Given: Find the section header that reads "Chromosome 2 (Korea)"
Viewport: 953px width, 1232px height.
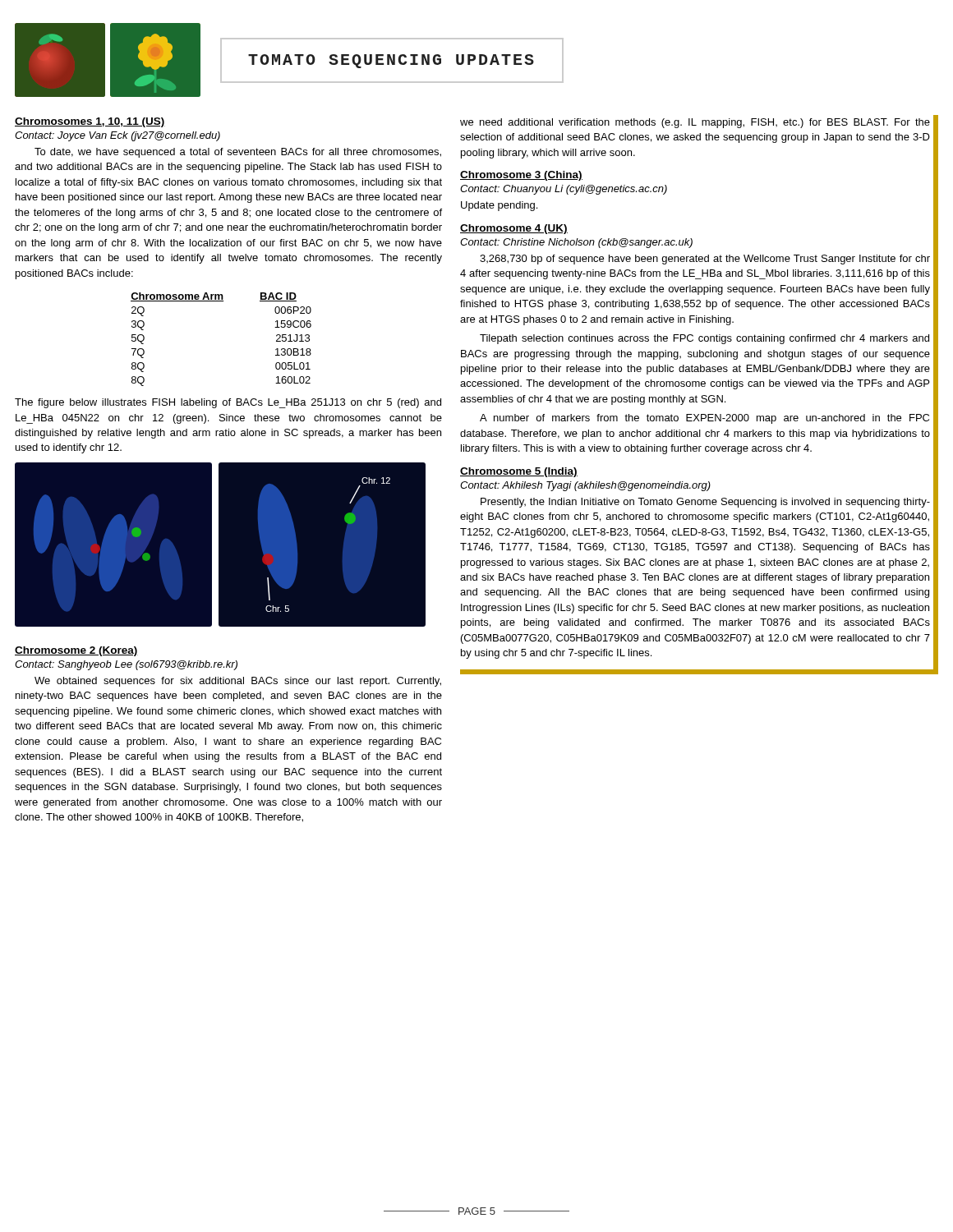Looking at the screenshot, I should pos(76,650).
